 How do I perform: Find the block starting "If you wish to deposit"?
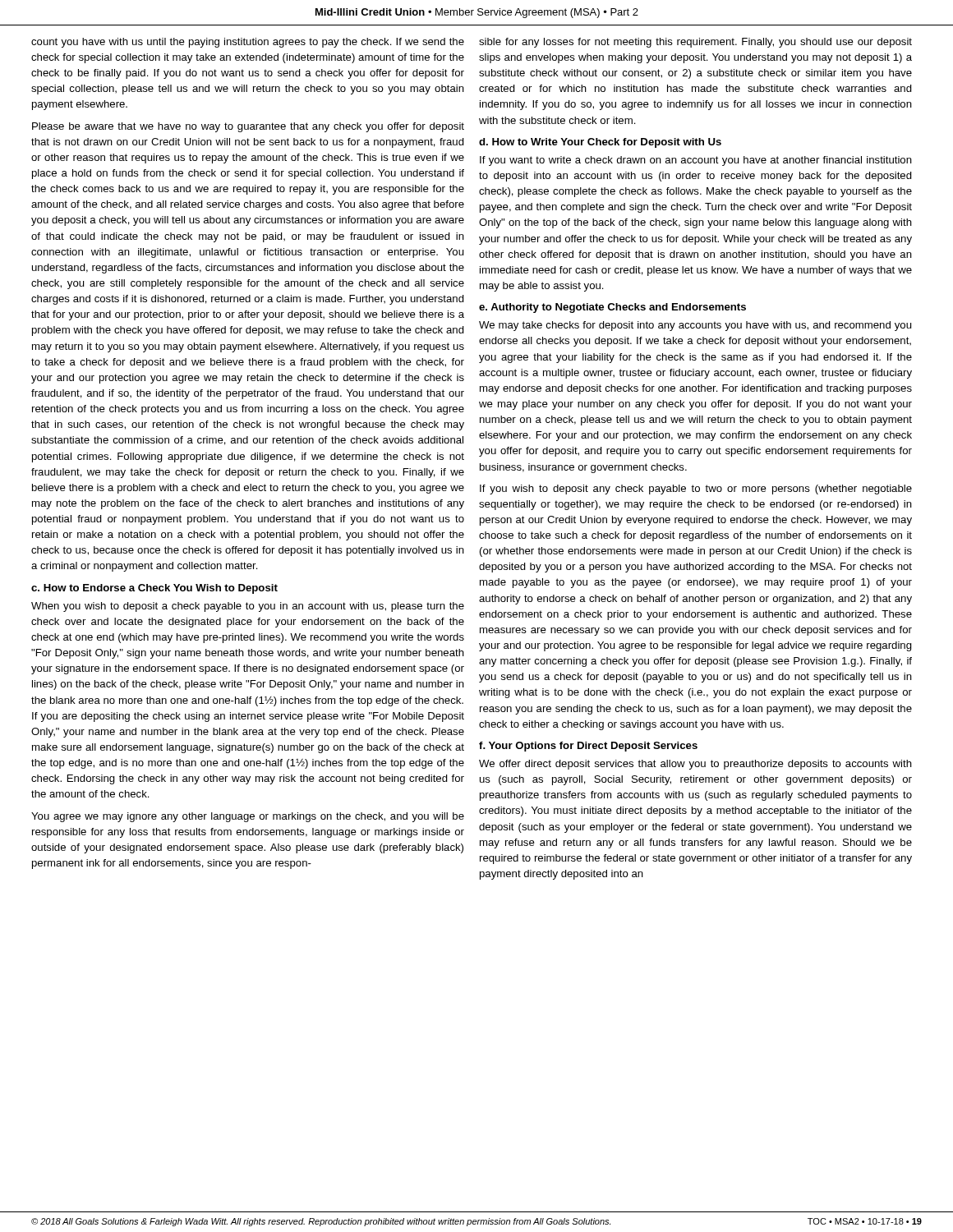coord(695,606)
